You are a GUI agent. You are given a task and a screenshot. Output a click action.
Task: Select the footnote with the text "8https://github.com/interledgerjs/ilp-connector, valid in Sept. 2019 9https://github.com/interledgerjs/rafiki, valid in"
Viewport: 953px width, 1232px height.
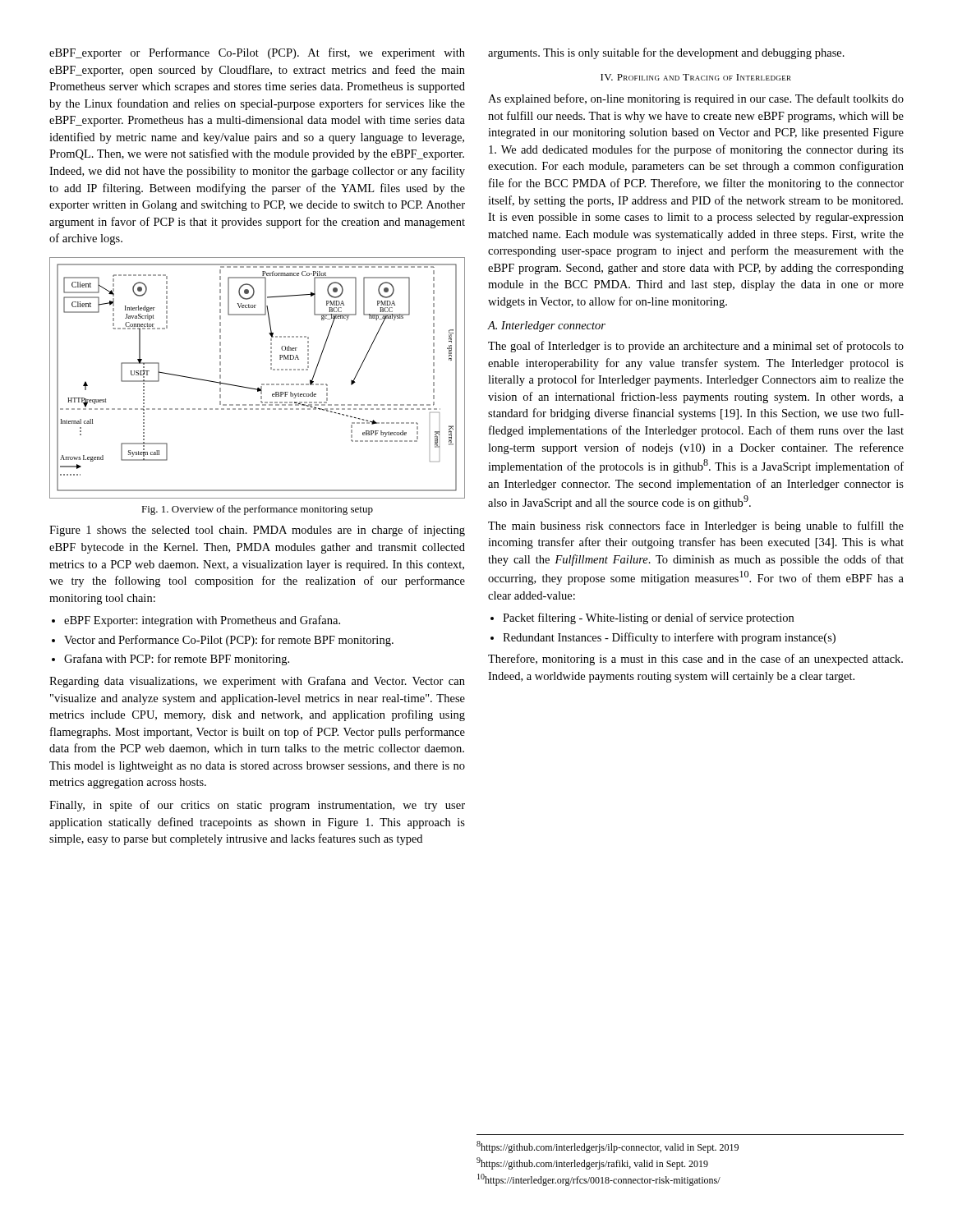690,1163
